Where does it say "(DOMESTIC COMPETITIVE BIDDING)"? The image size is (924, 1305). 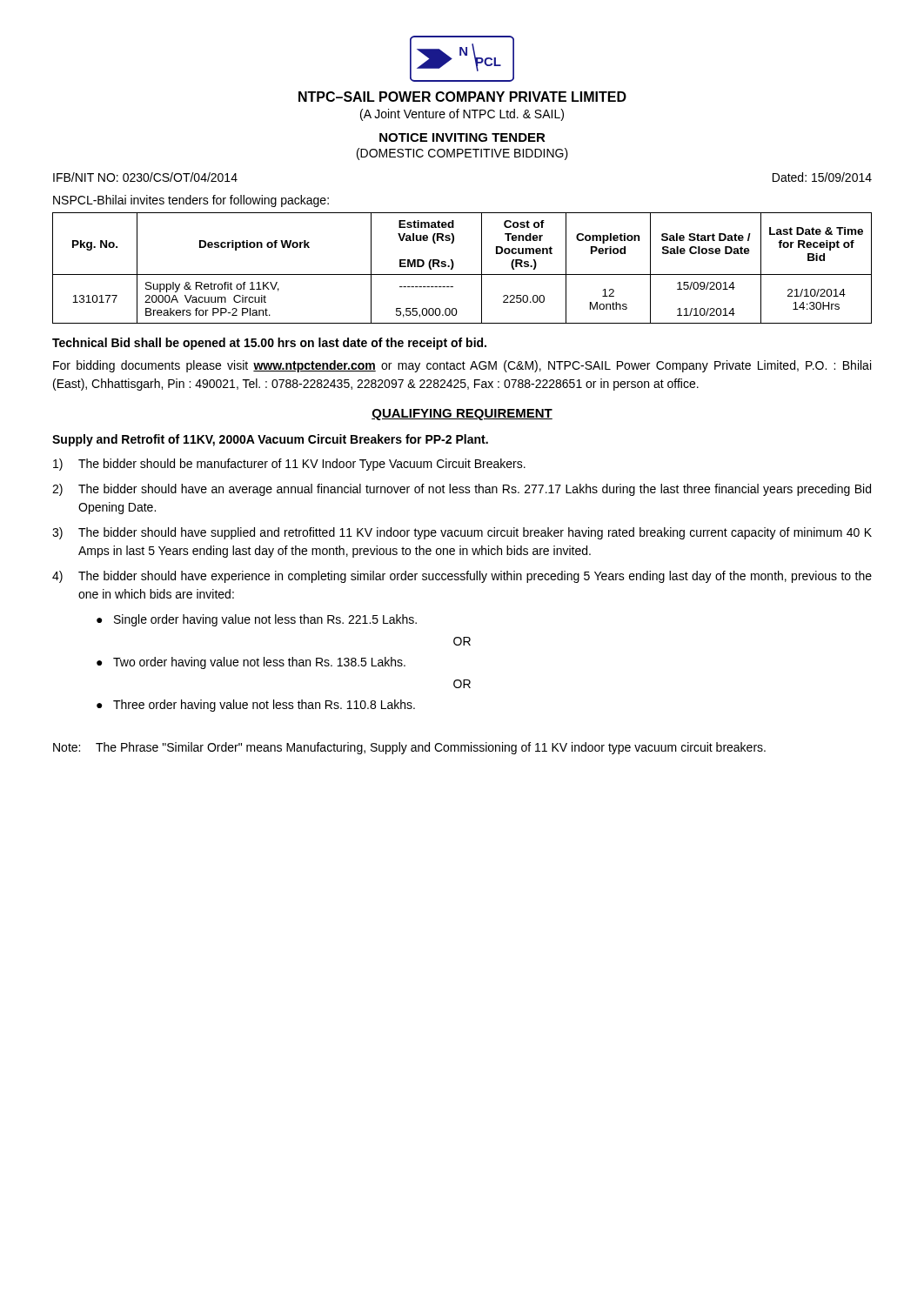coord(462,153)
